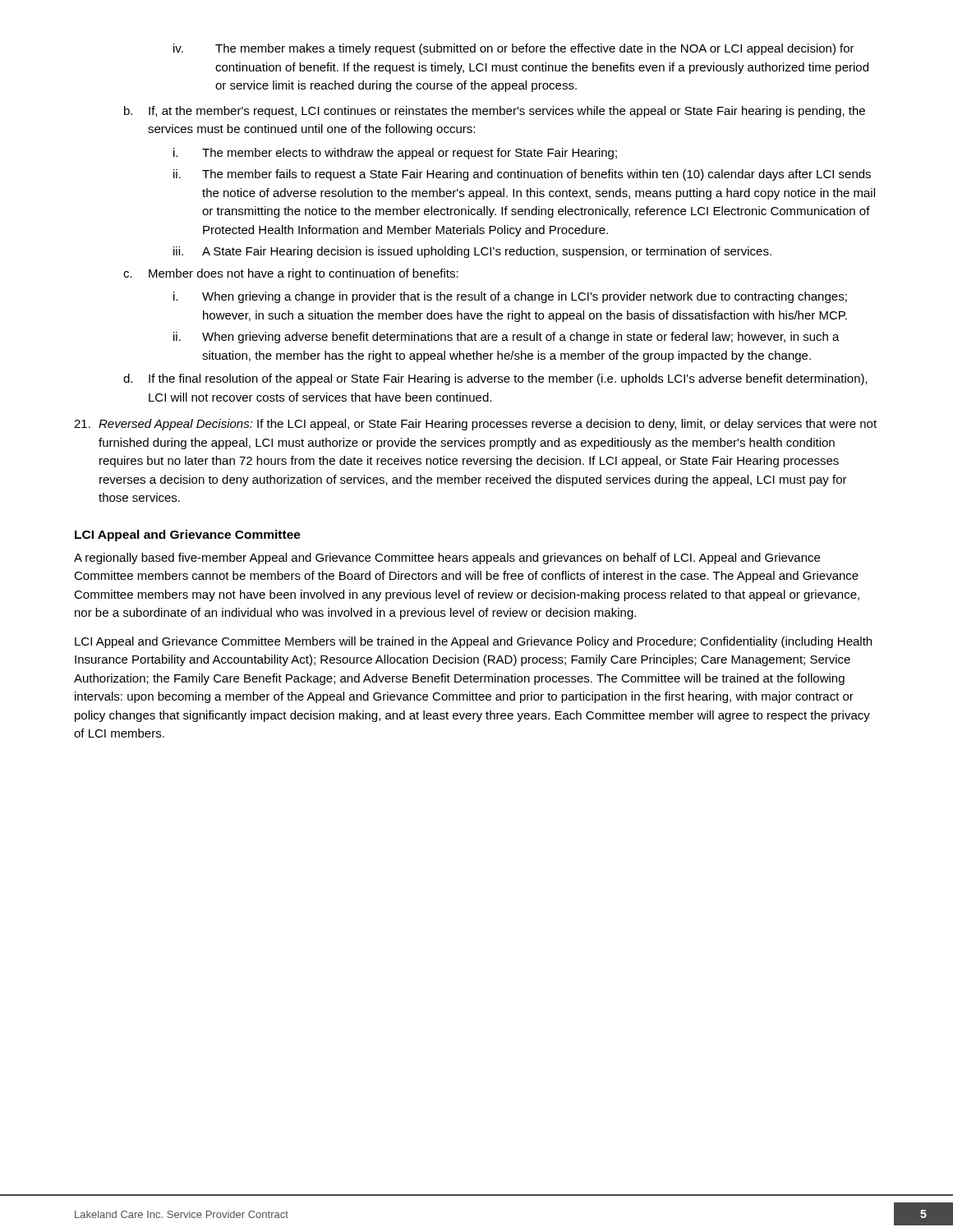Find the passage starting "ii. The member fails to"
953x1232 pixels.
tap(526, 202)
